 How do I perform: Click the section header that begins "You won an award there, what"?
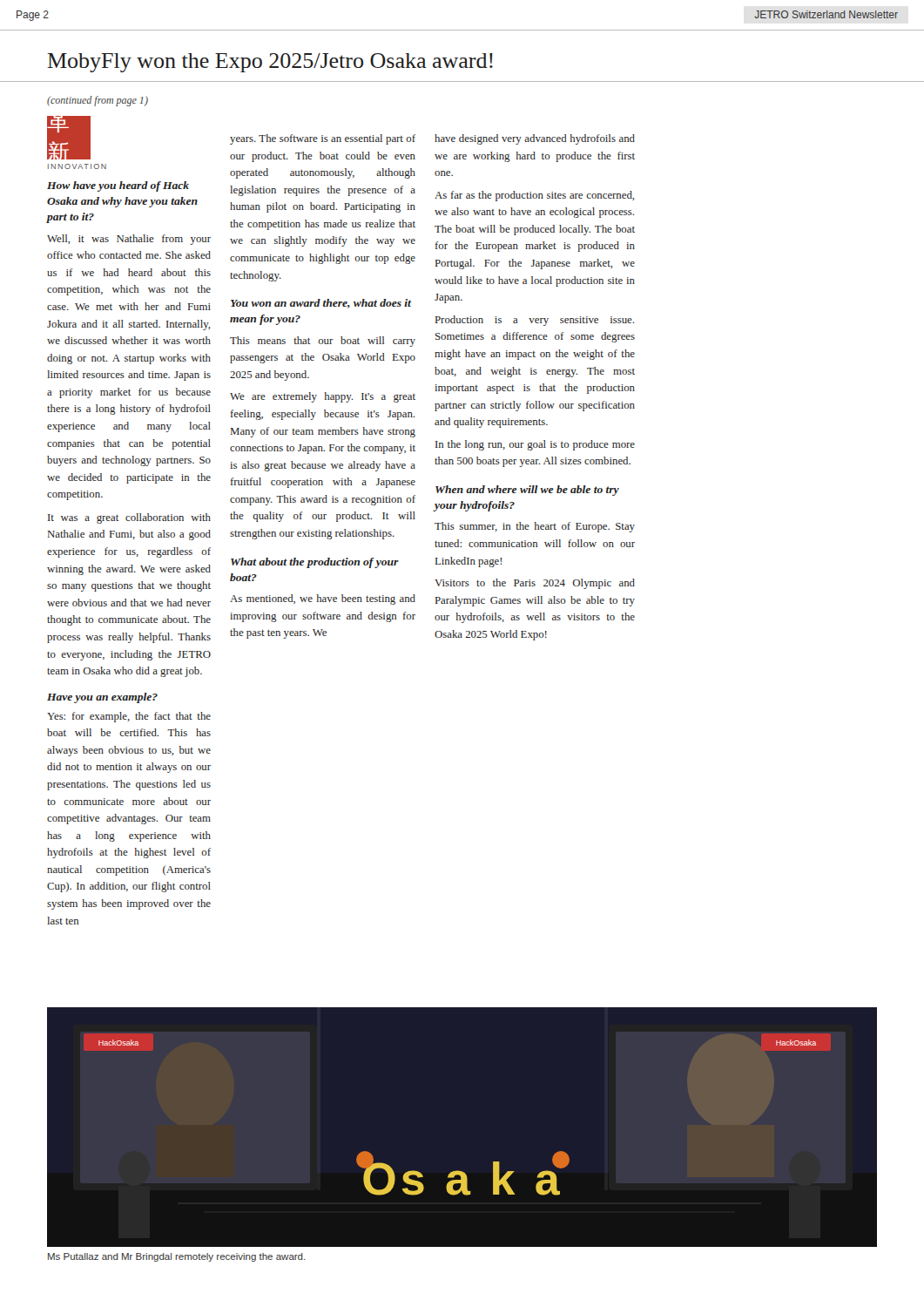pyautogui.click(x=320, y=311)
